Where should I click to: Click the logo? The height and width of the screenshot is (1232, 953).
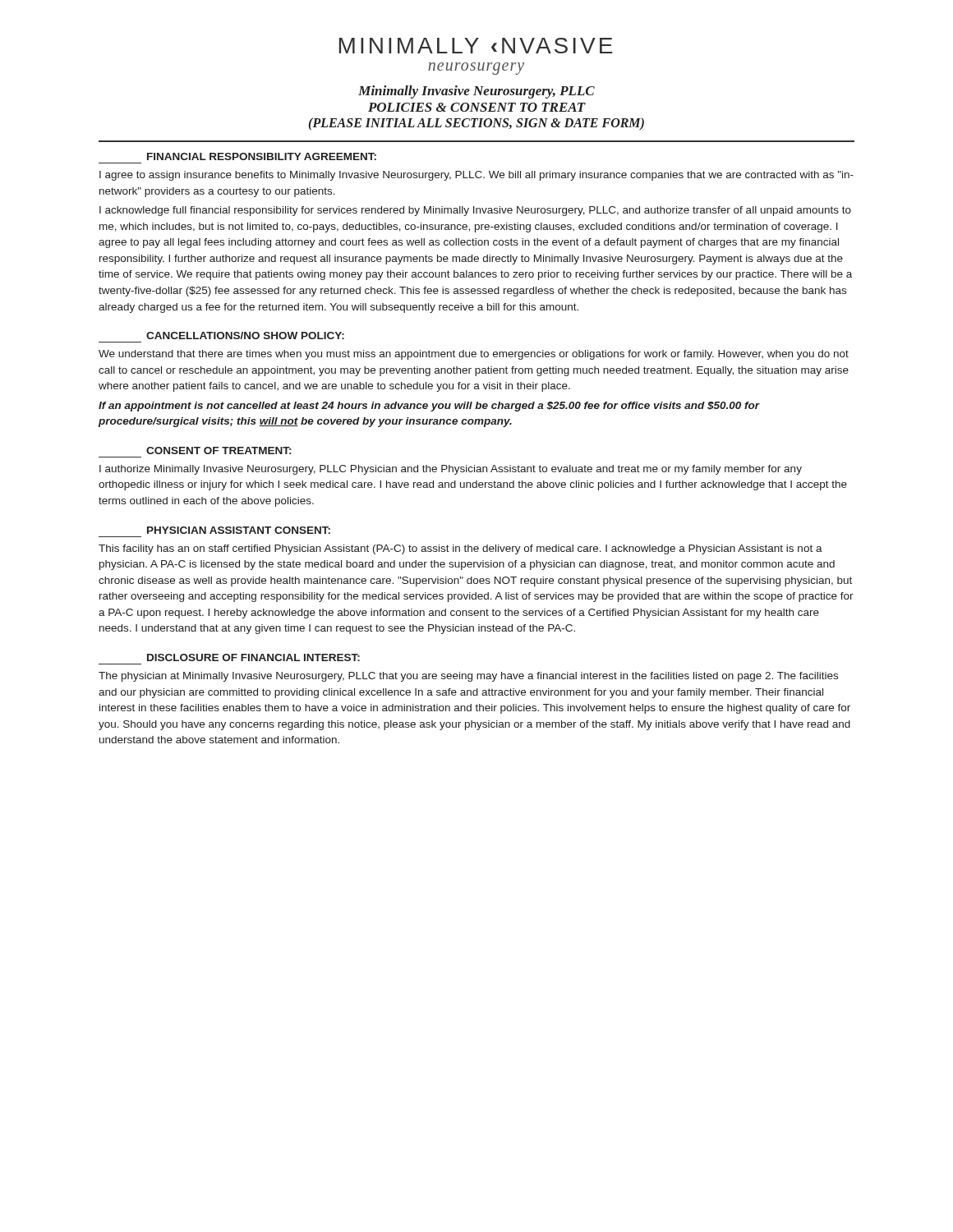tap(476, 54)
